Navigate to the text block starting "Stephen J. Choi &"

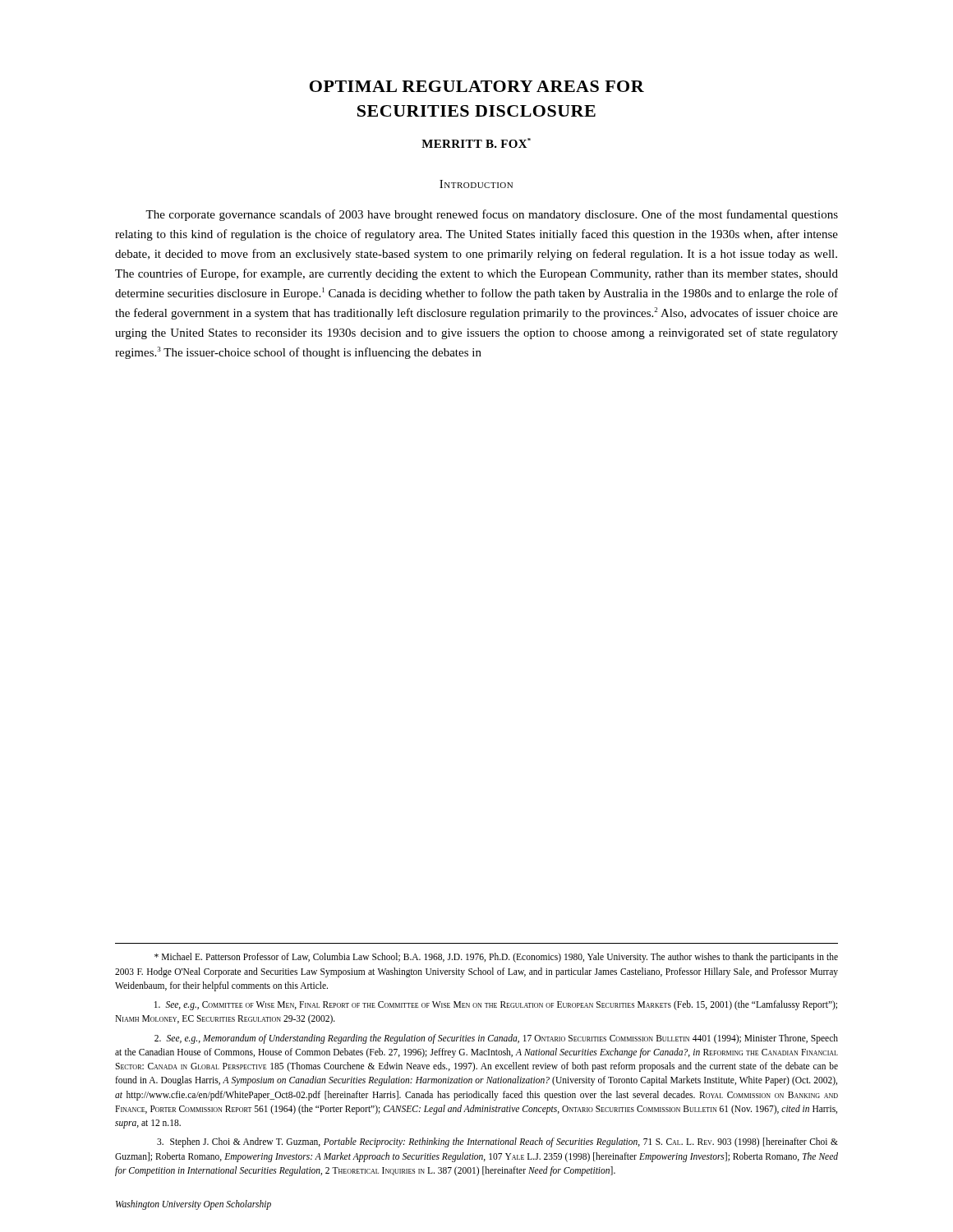click(x=476, y=1157)
